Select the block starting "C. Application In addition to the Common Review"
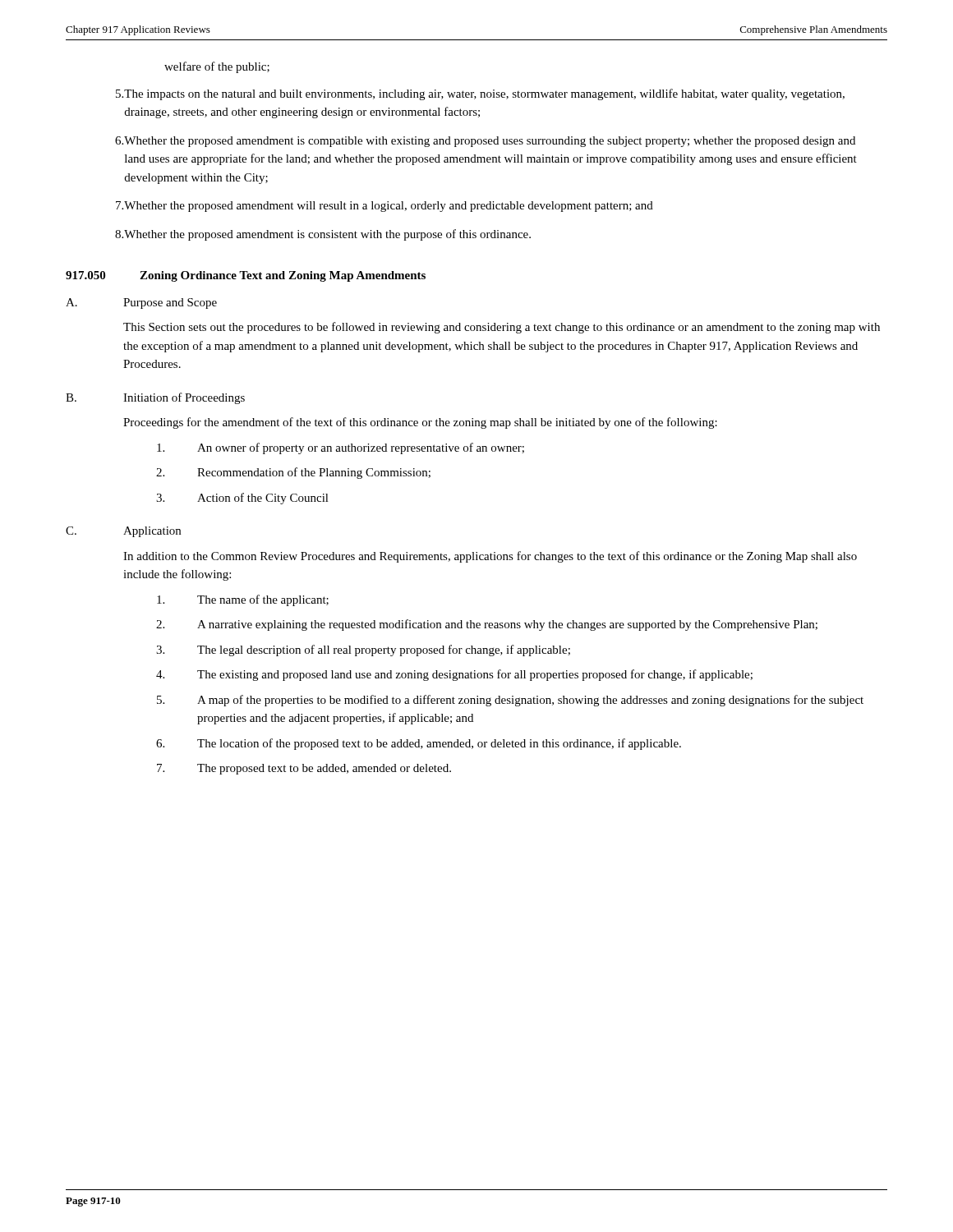953x1232 pixels. click(476, 653)
